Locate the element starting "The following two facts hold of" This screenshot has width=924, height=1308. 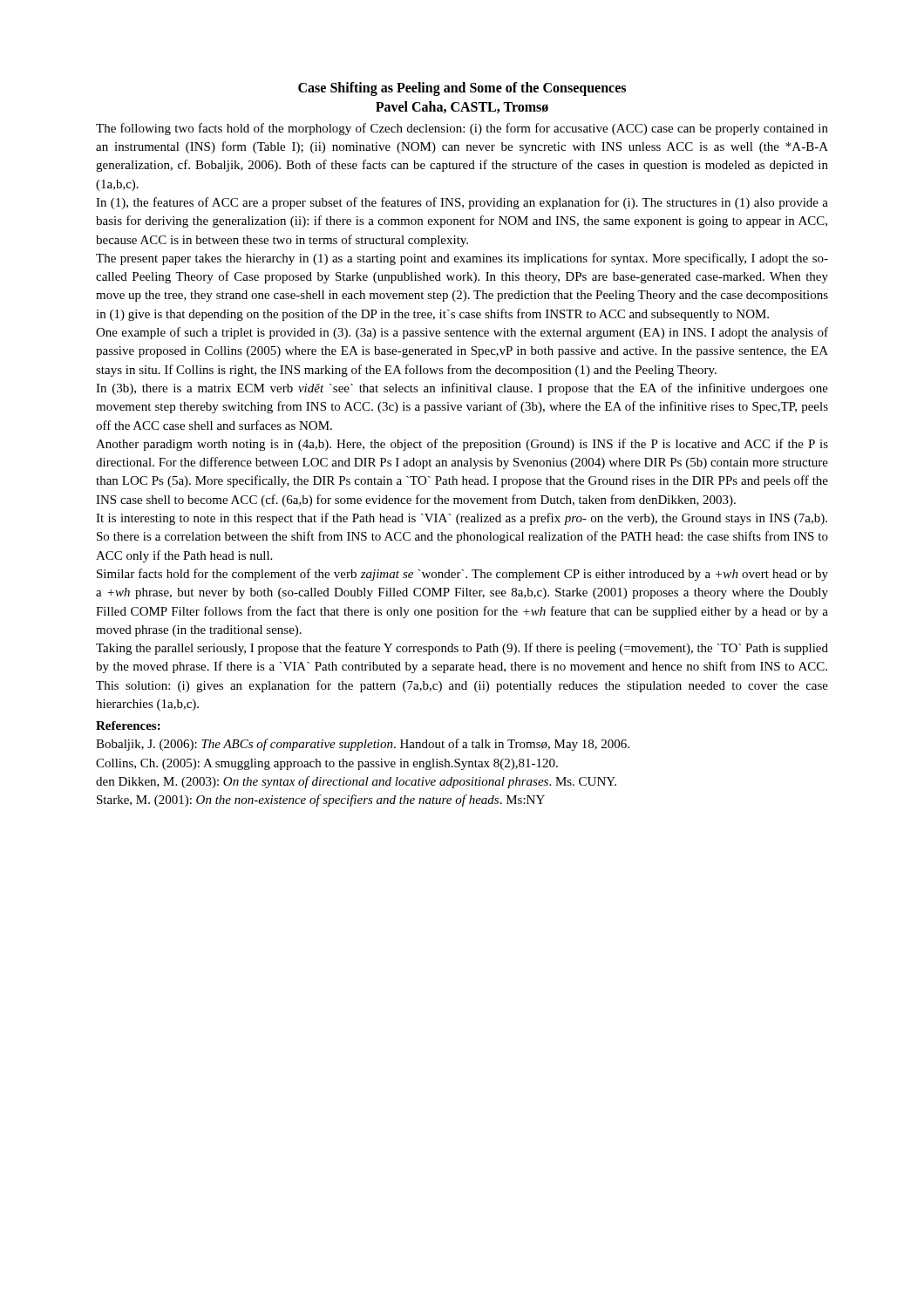(x=462, y=156)
